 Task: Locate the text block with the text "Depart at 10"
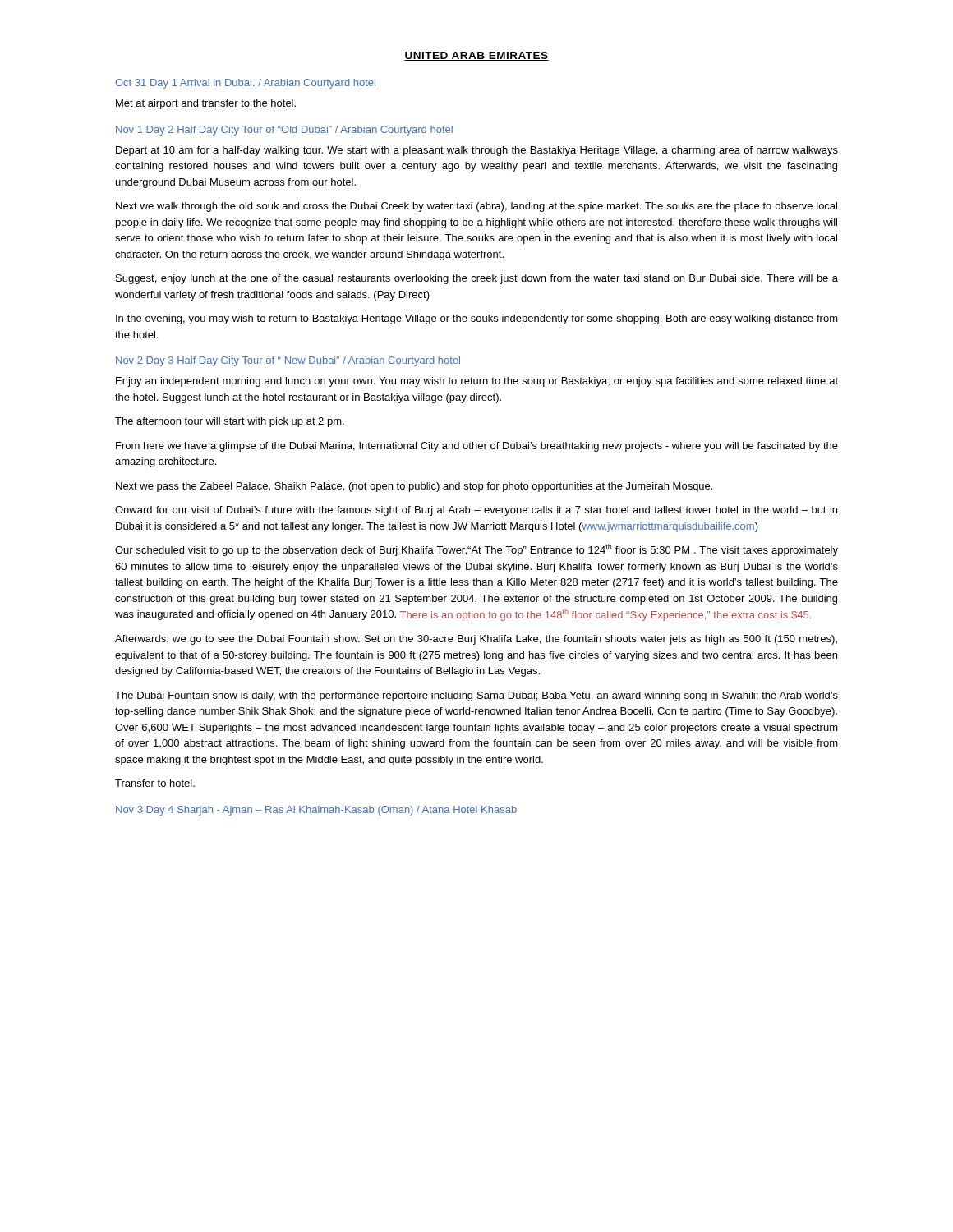click(476, 165)
